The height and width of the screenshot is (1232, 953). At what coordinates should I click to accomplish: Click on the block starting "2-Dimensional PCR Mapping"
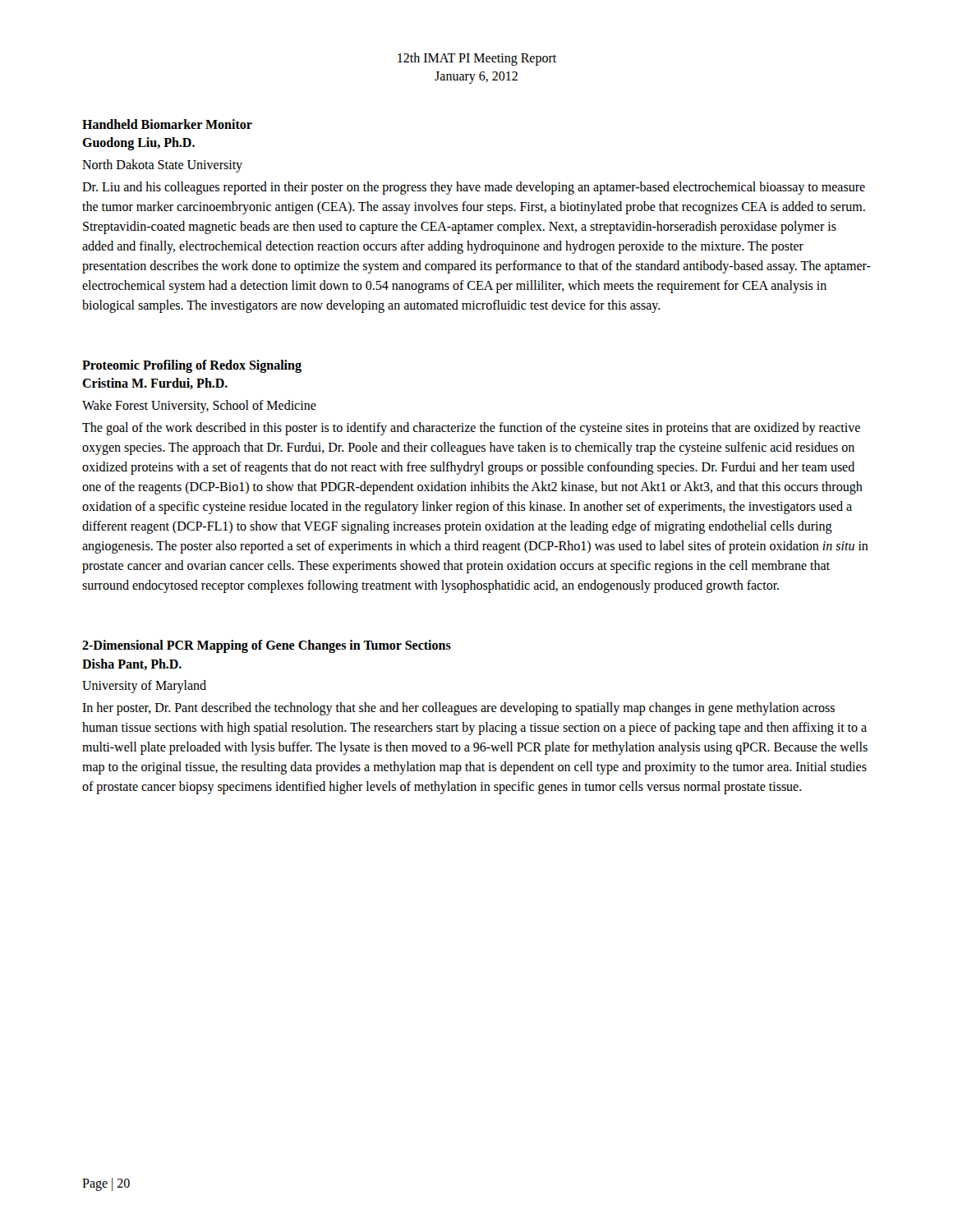(x=267, y=646)
